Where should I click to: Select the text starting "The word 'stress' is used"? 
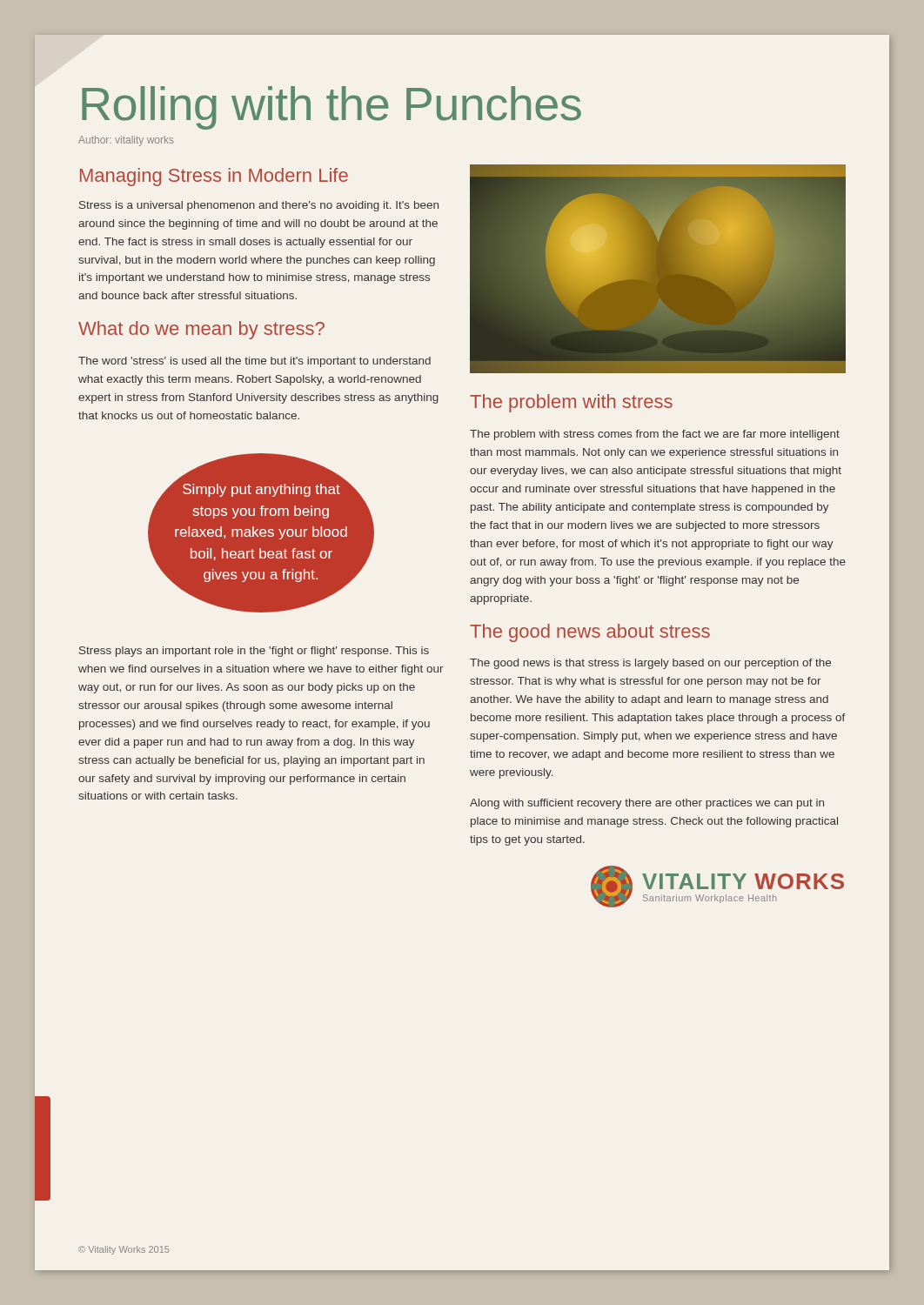tap(261, 389)
